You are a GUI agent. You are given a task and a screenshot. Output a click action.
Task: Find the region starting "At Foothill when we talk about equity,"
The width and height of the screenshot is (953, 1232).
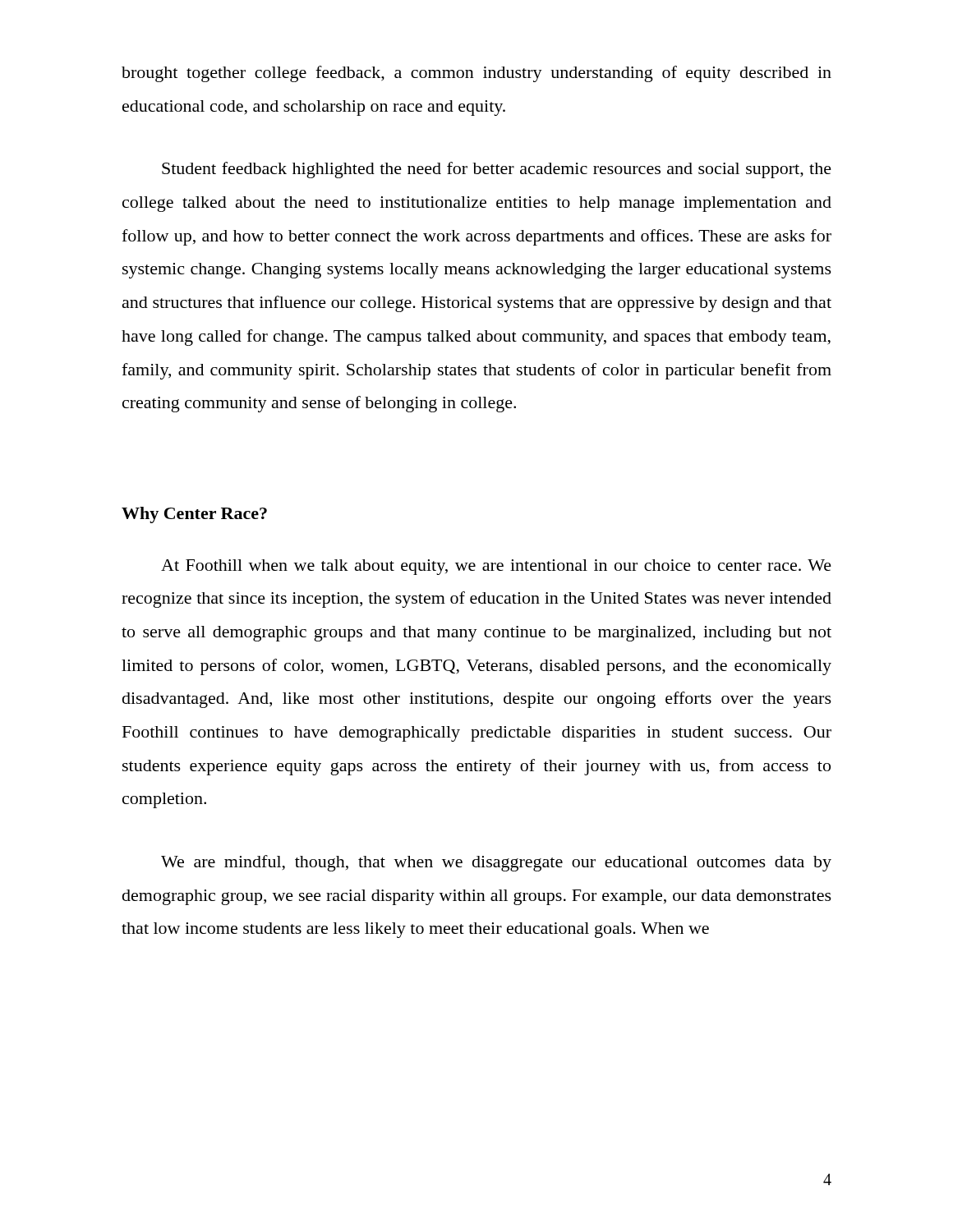tap(476, 681)
